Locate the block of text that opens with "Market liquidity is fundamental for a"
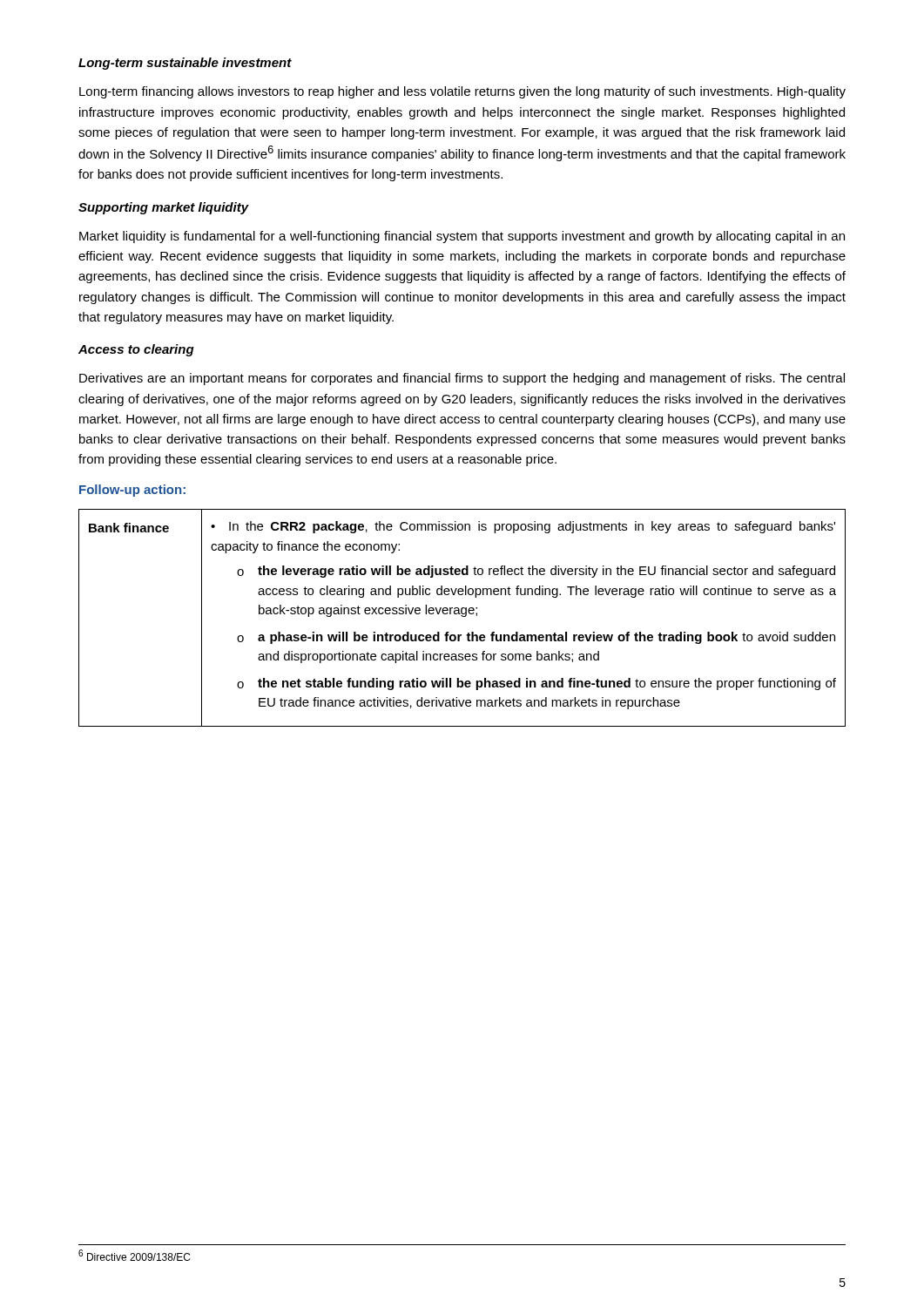 (x=462, y=276)
